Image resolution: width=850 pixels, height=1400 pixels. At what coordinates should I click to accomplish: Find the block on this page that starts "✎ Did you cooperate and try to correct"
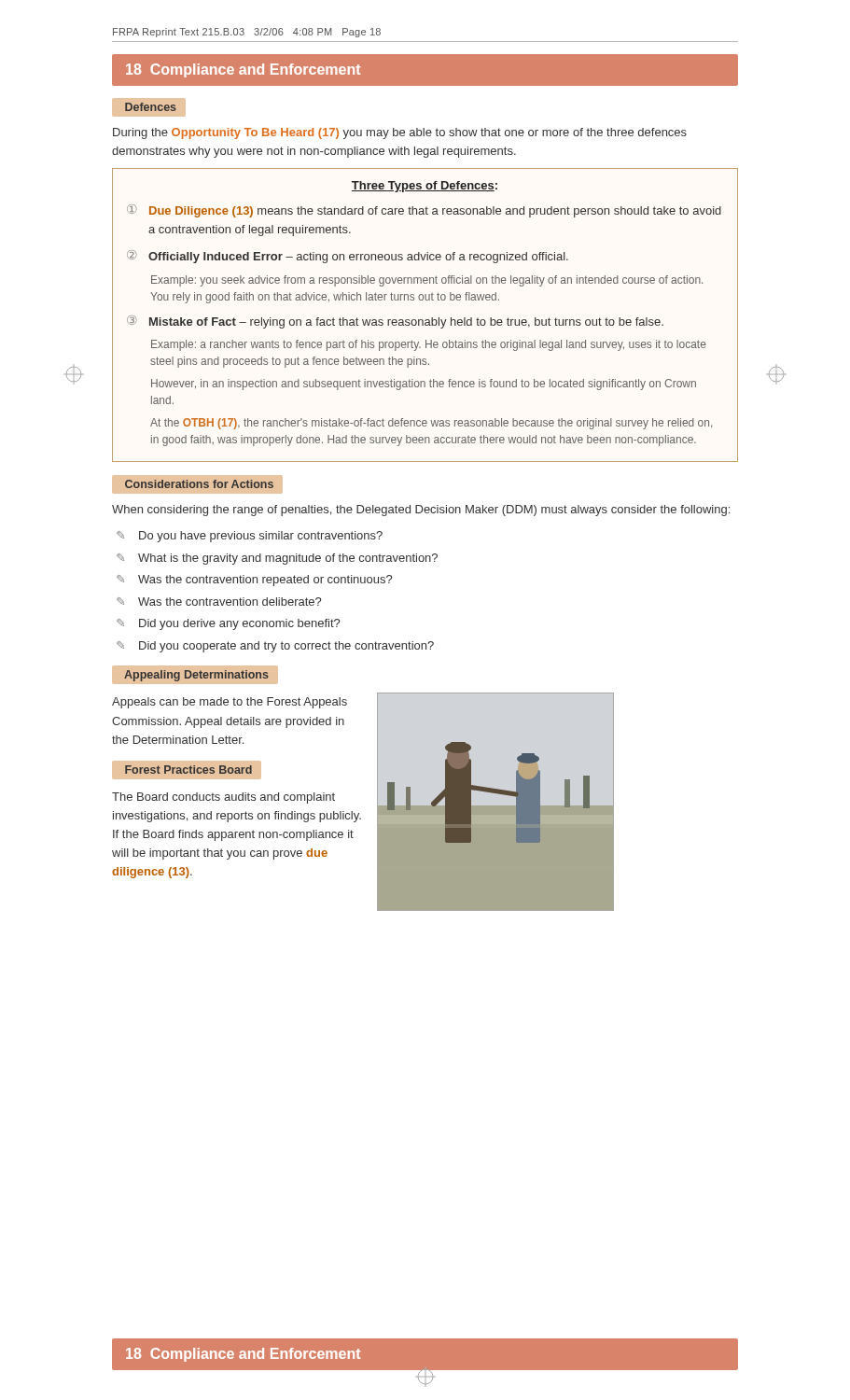point(275,646)
